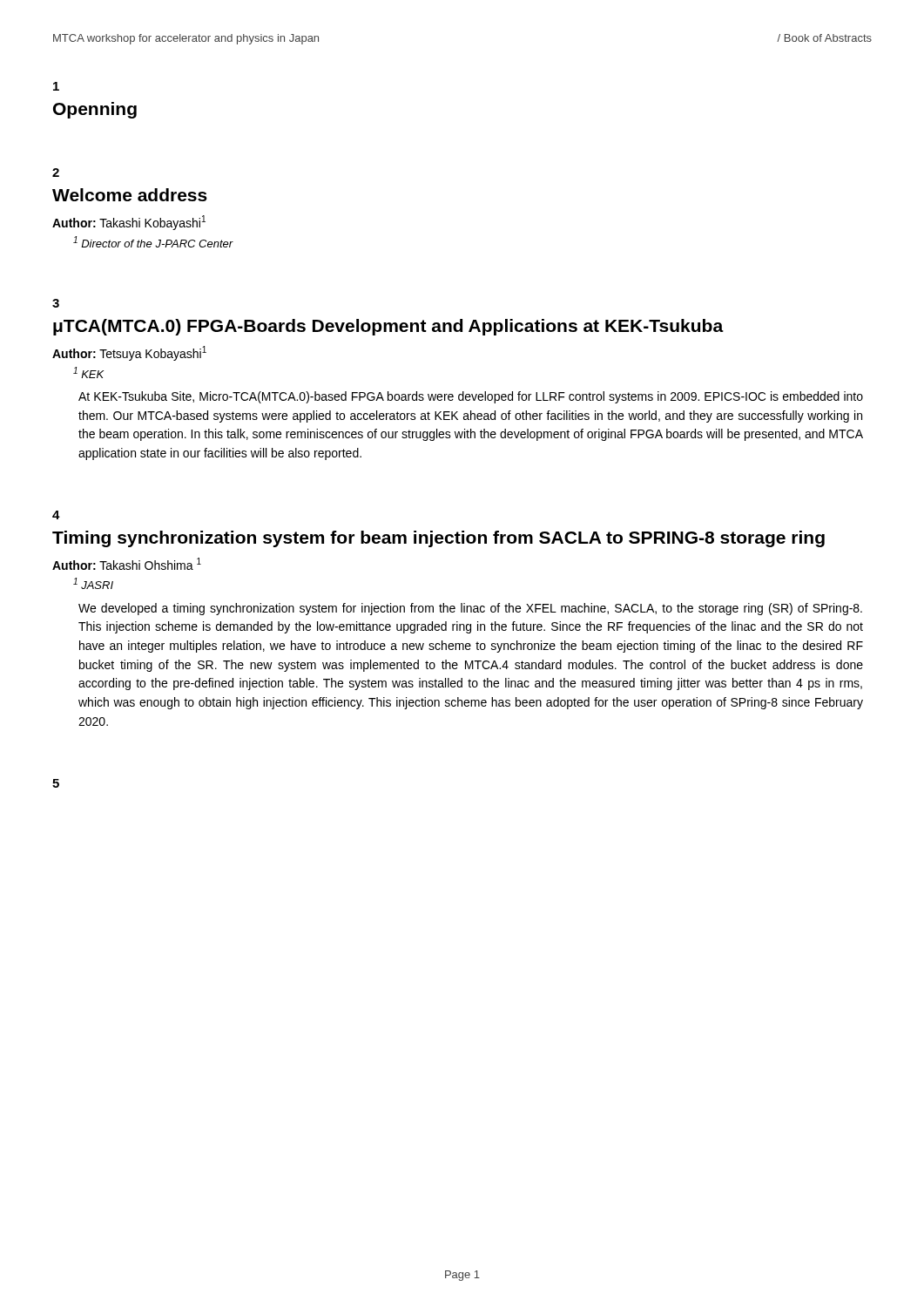Screen dimensions: 1307x924
Task: Click where it says "Author: Tetsuya Kobayashi1"
Action: 129,353
